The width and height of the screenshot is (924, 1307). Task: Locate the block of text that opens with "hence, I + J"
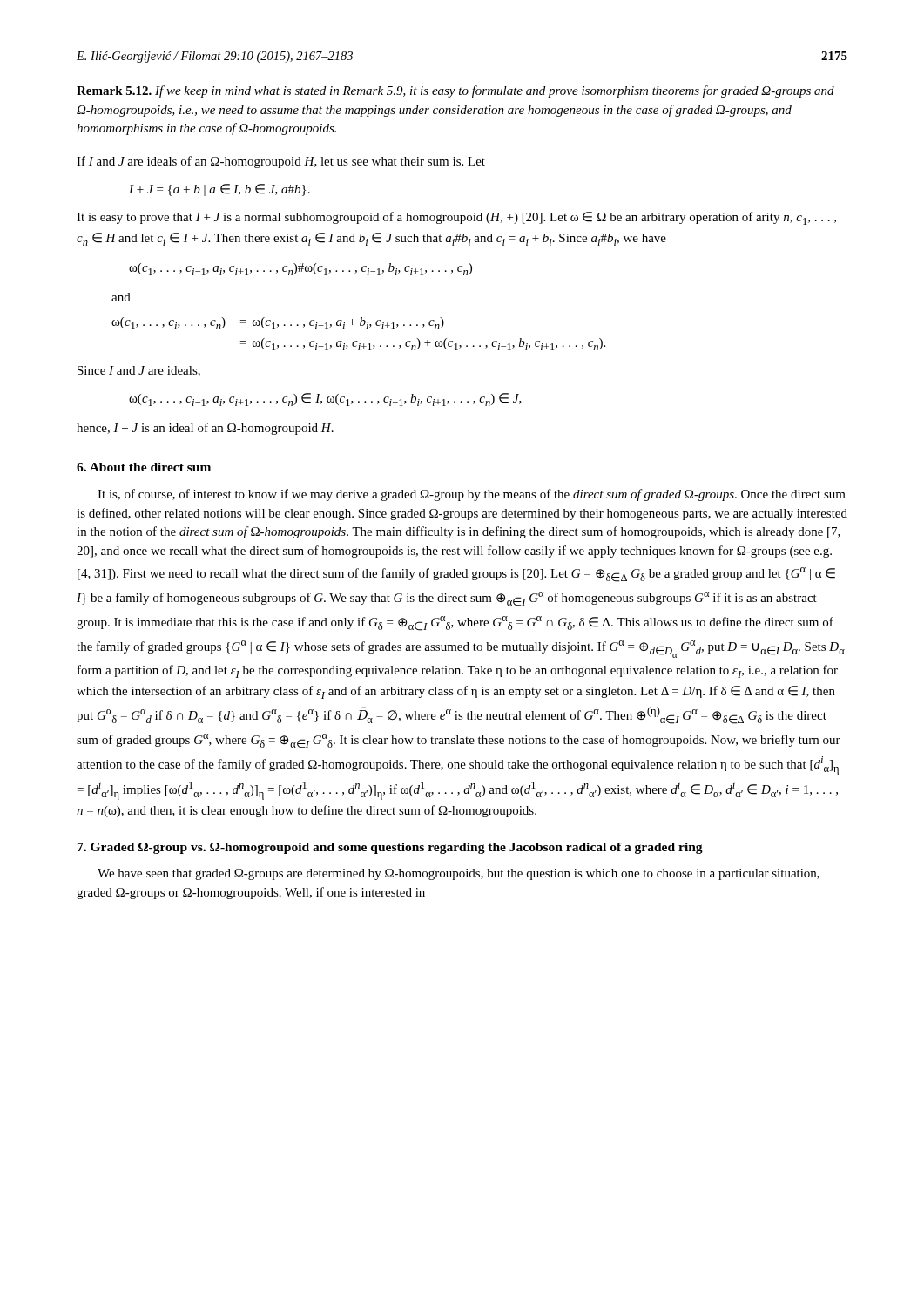pos(205,429)
